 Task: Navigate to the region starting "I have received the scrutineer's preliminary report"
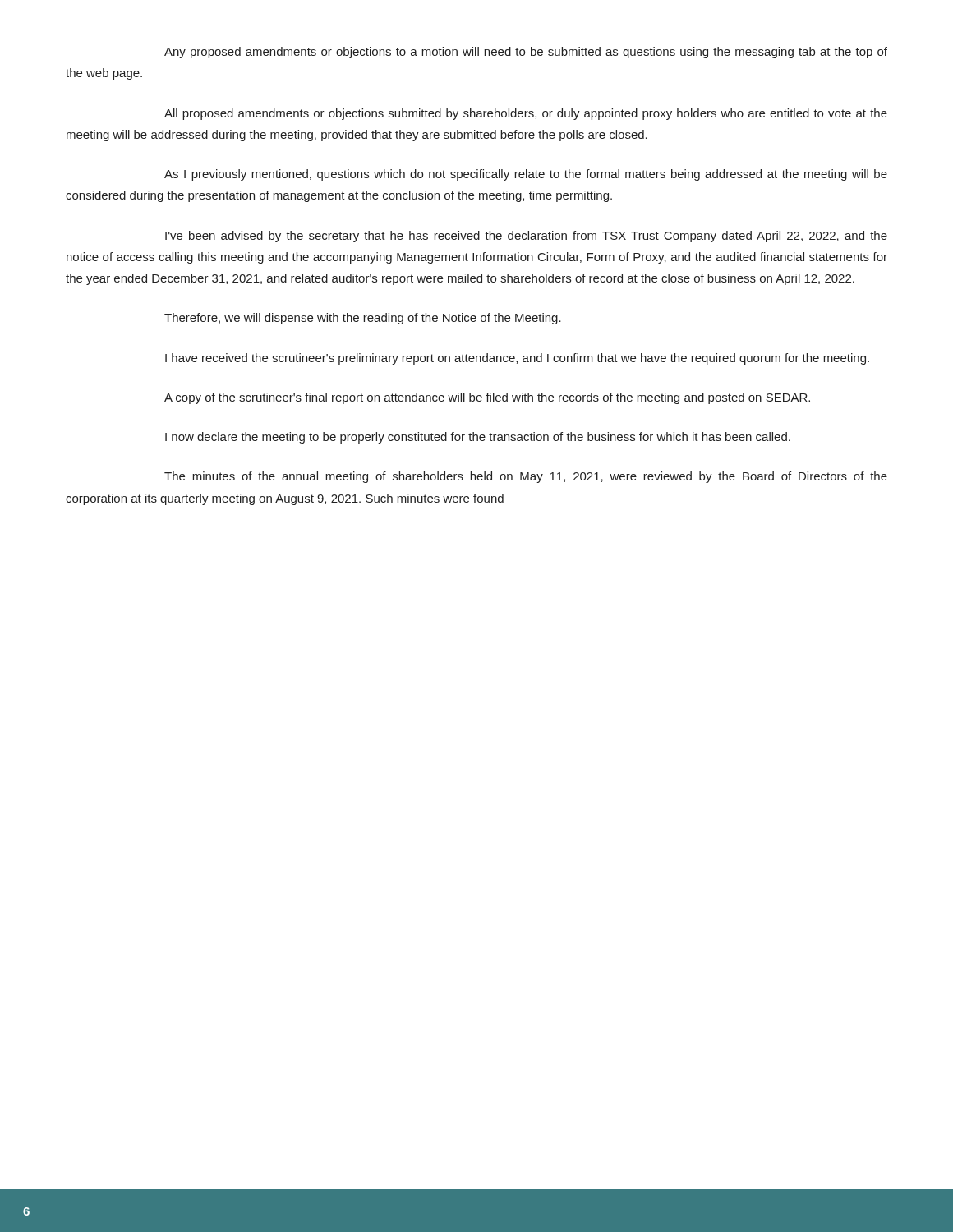(x=517, y=357)
